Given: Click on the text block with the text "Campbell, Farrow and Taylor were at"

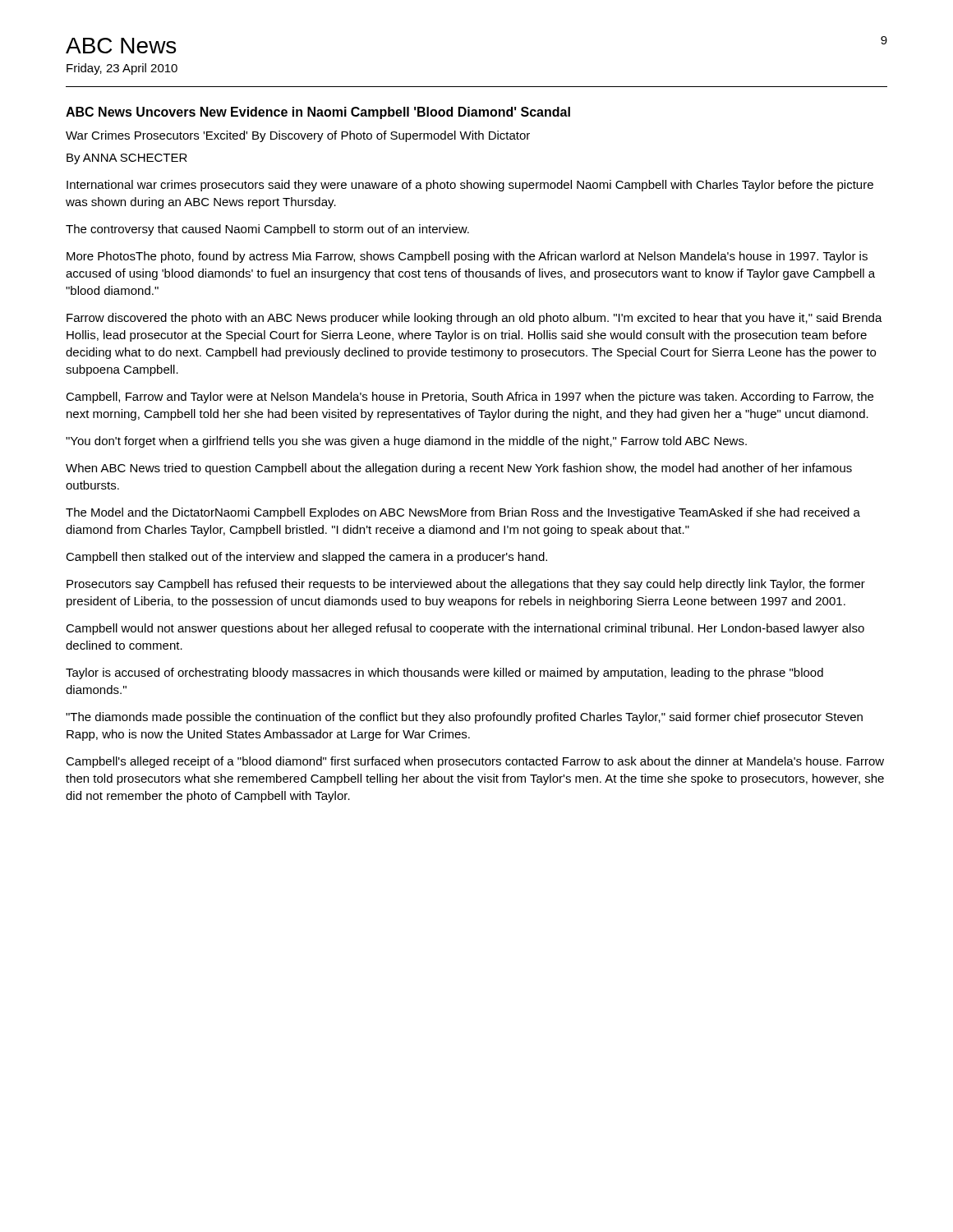Looking at the screenshot, I should tap(470, 405).
